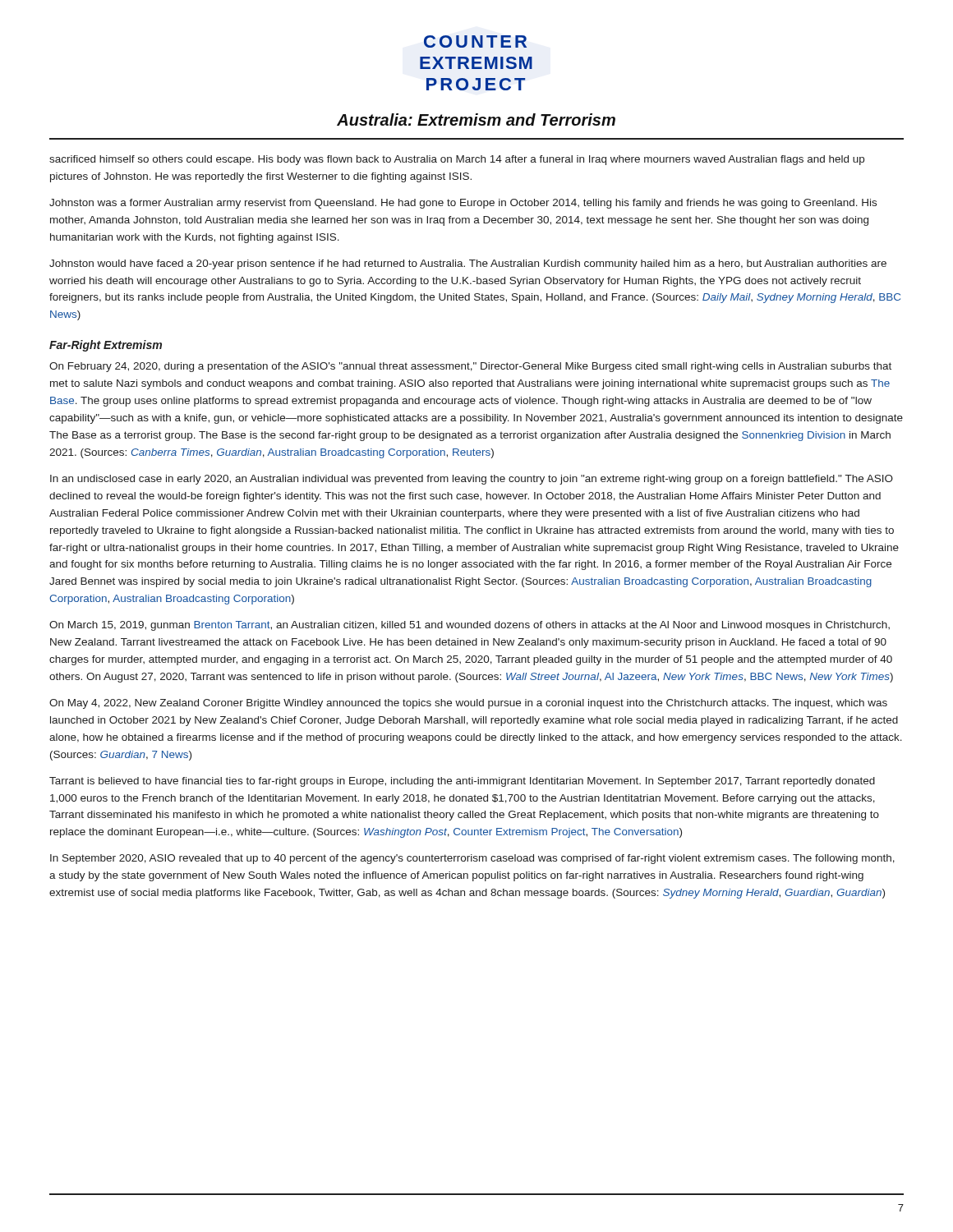Select the text starting "On March 15, 2019, gunman"
The height and width of the screenshot is (1232, 953).
click(x=471, y=651)
